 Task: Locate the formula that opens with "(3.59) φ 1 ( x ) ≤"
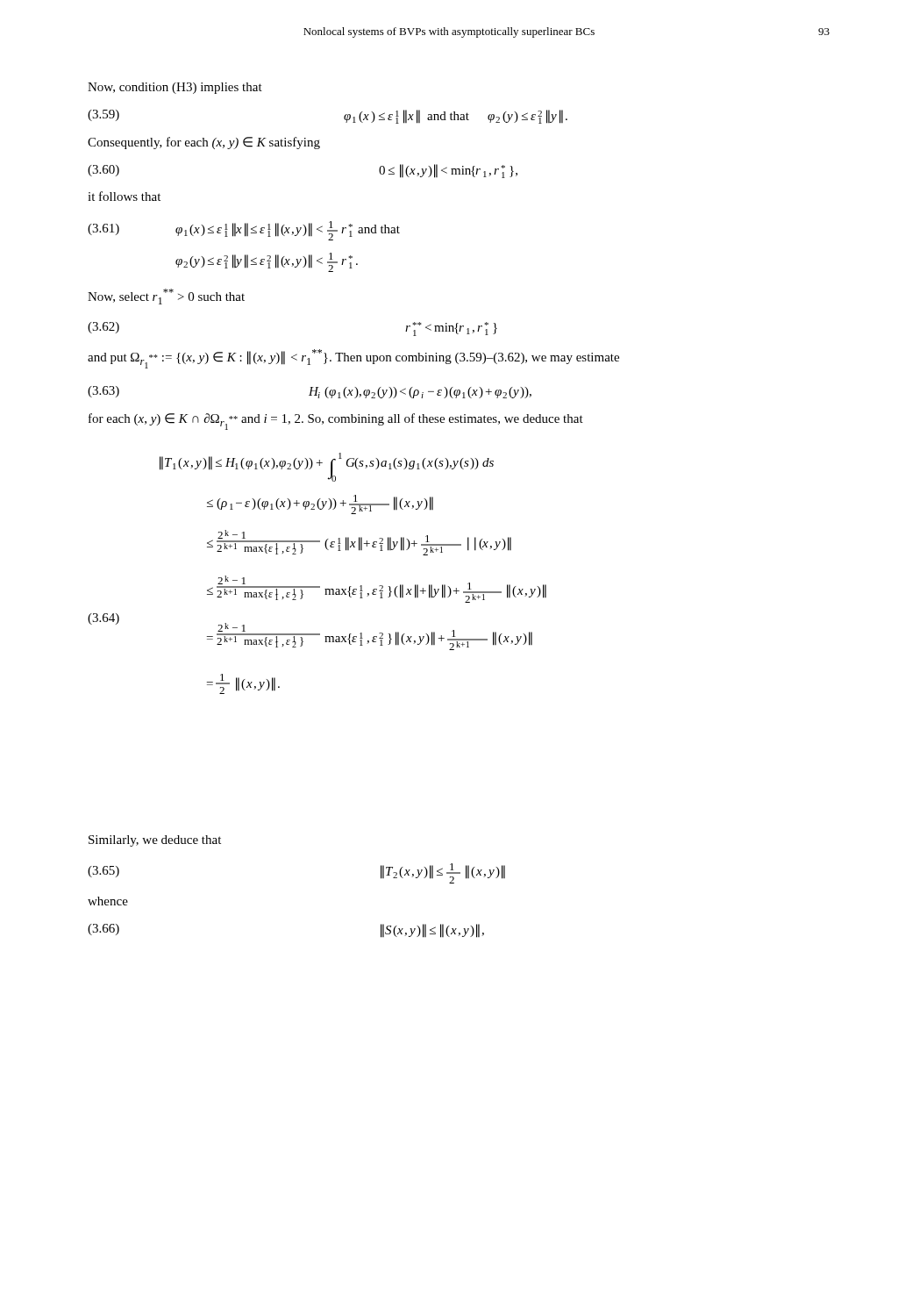pyautogui.click(x=458, y=114)
